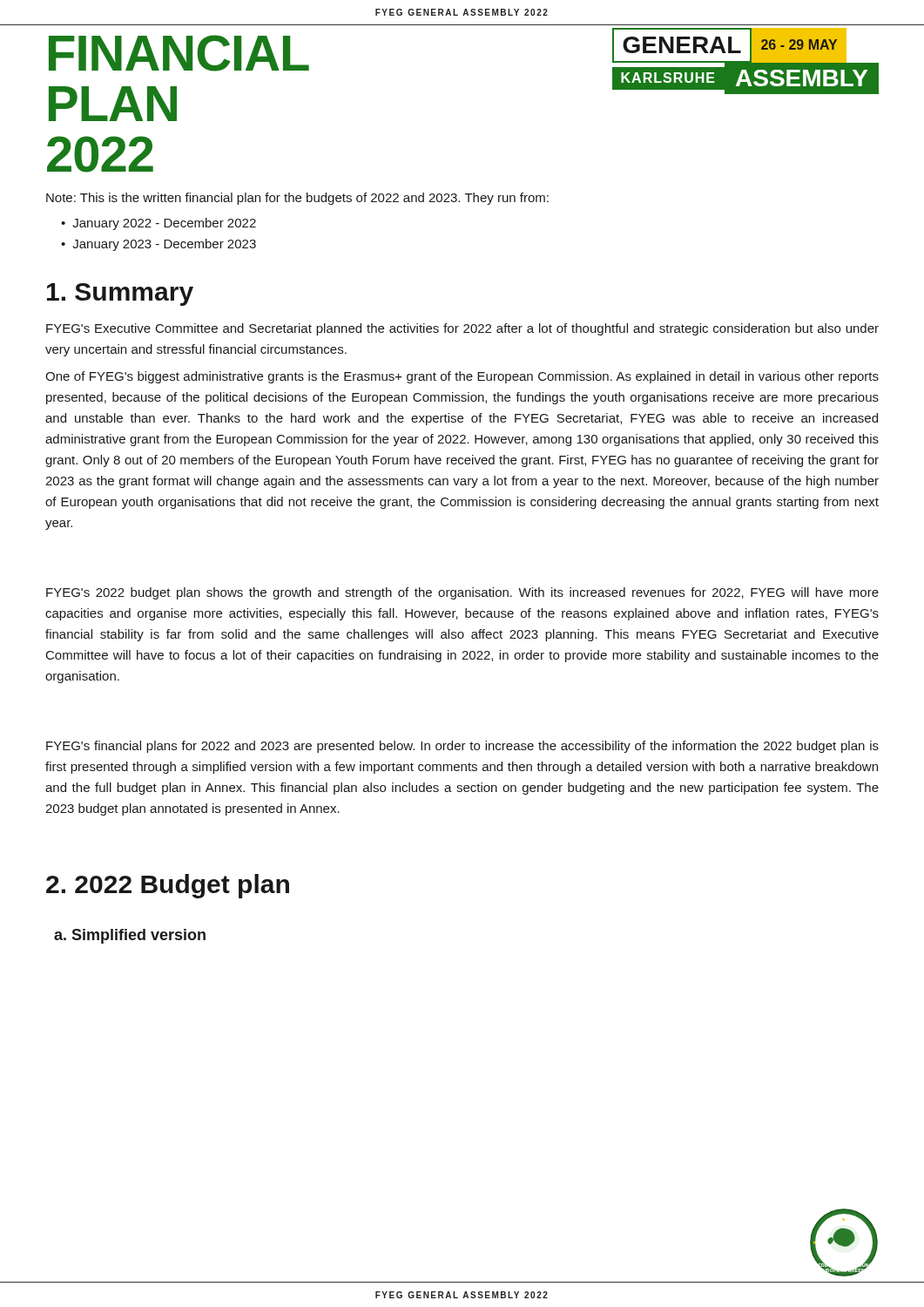Navigate to the block starting "2. 2022 Budget"
The width and height of the screenshot is (924, 1307).
pos(168,884)
